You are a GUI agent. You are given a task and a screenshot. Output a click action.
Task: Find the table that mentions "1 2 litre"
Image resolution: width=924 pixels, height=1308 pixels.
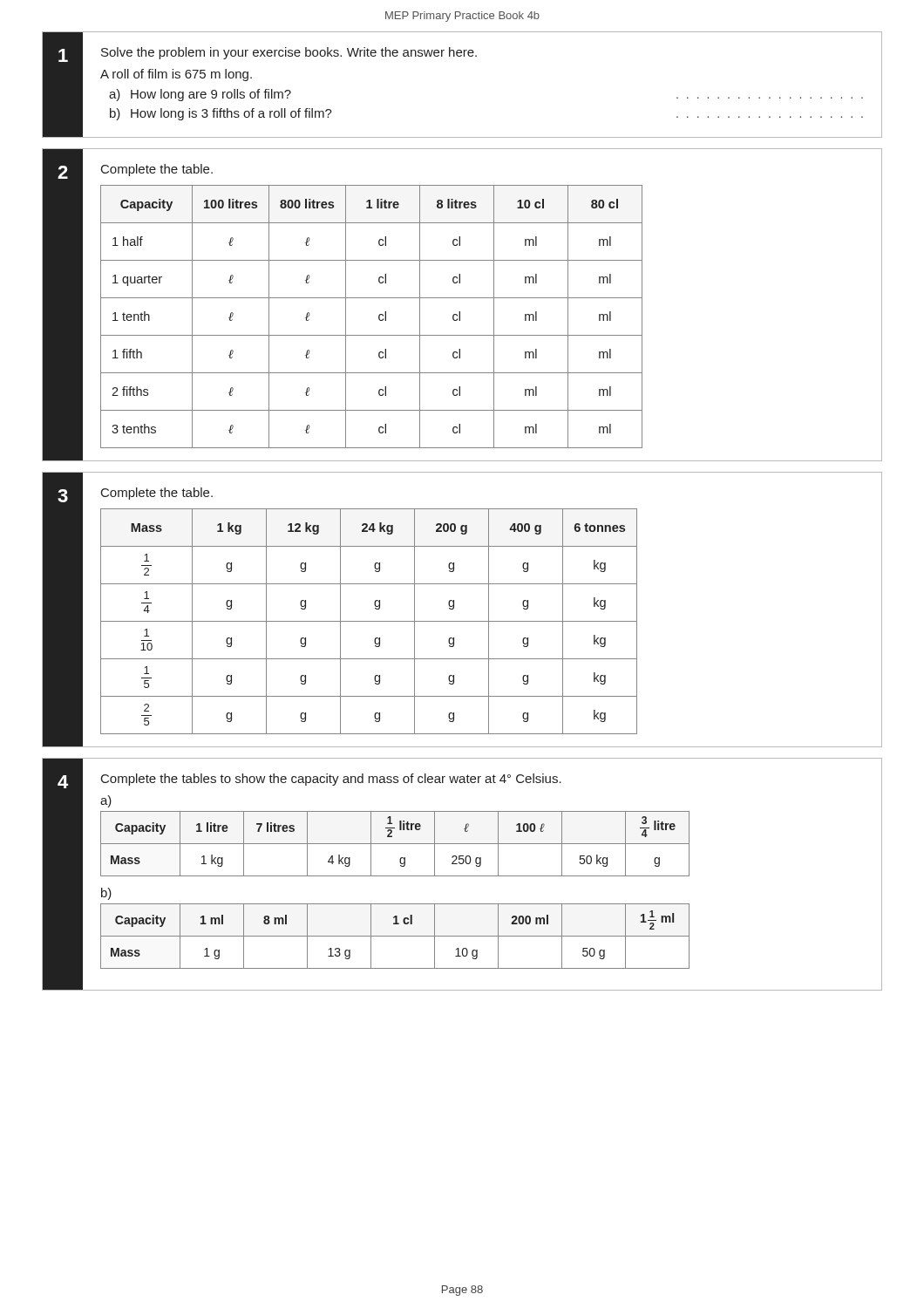tap(462, 874)
